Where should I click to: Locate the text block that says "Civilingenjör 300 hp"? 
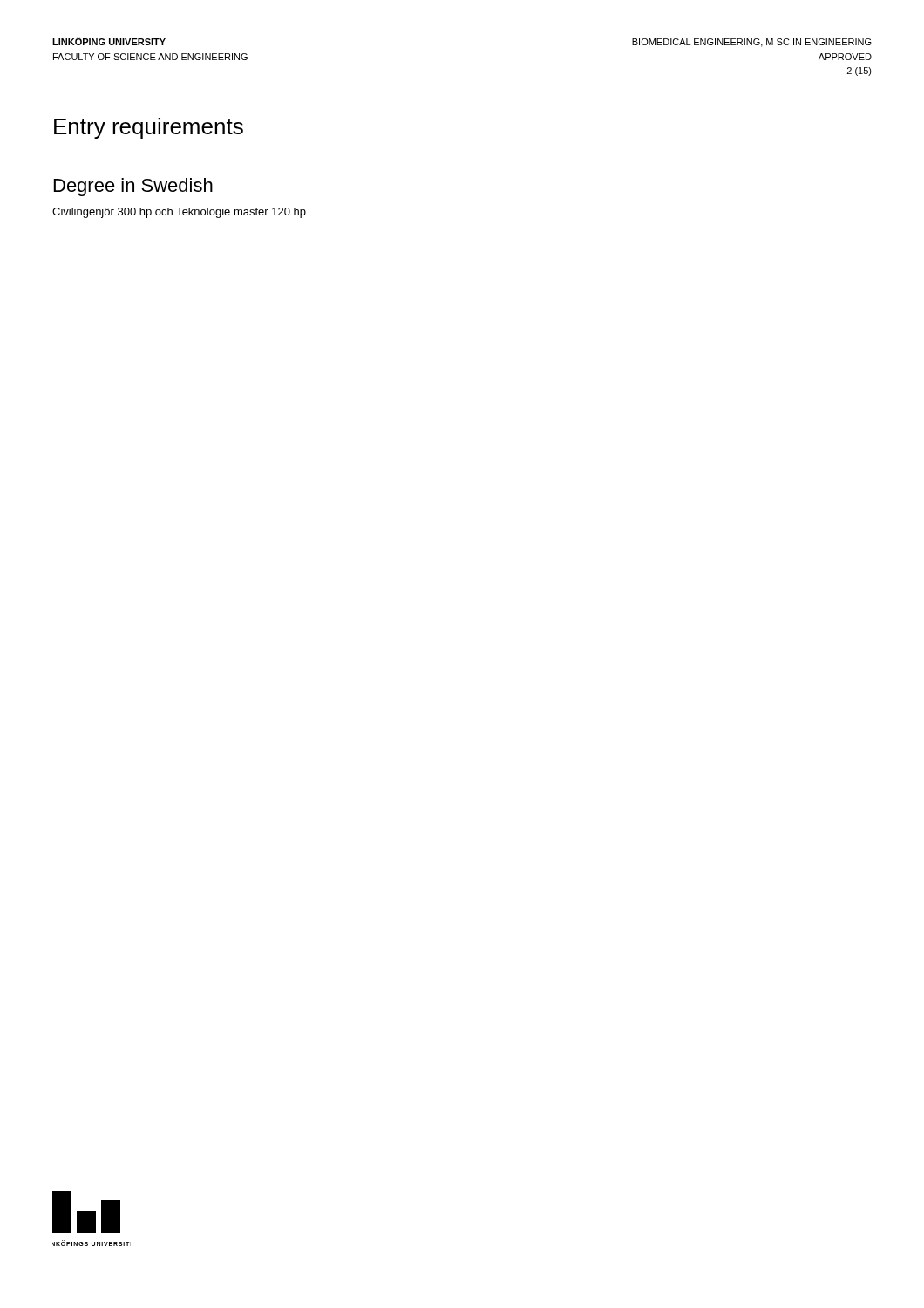tap(179, 212)
